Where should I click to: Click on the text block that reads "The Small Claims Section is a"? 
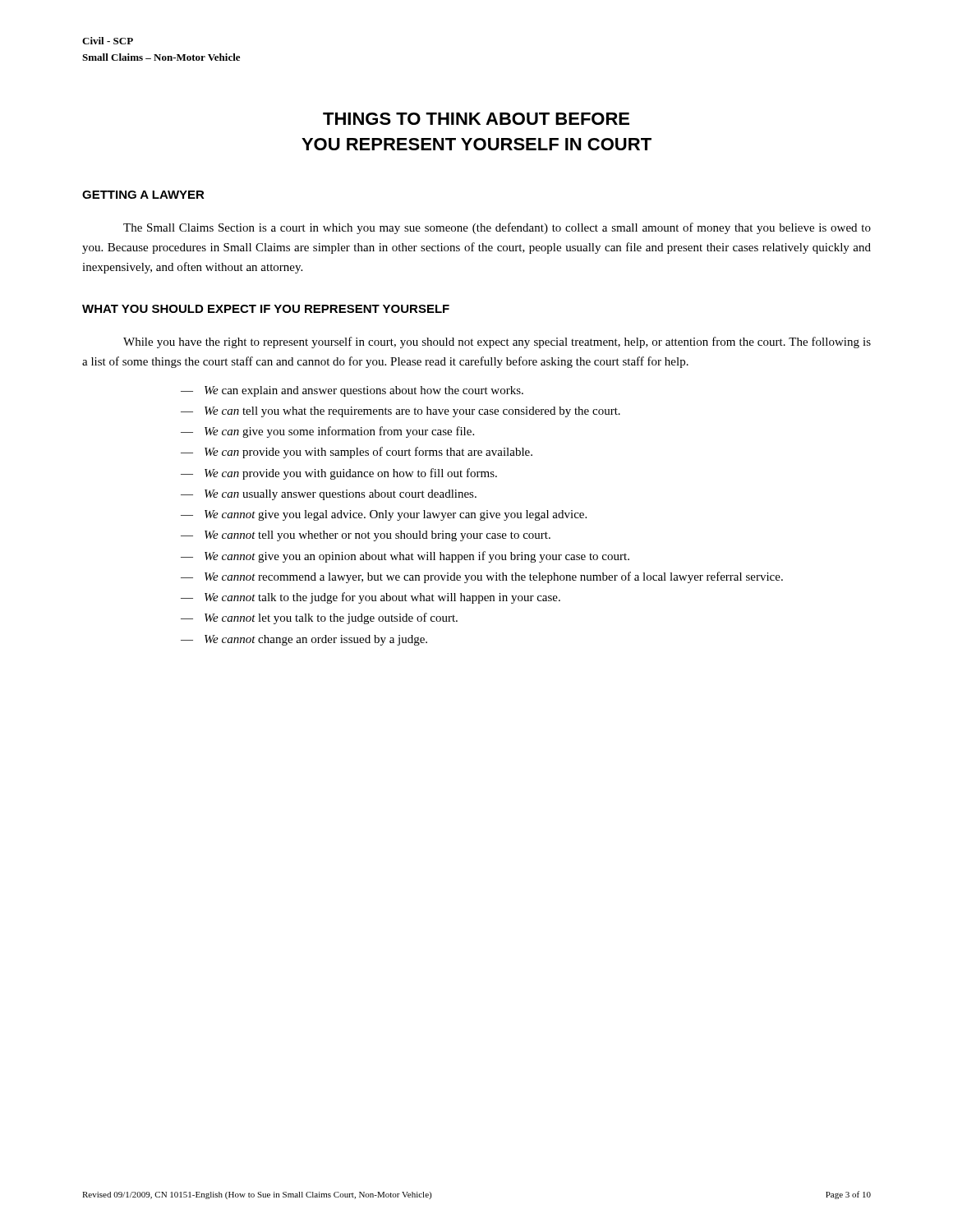[x=476, y=247]
